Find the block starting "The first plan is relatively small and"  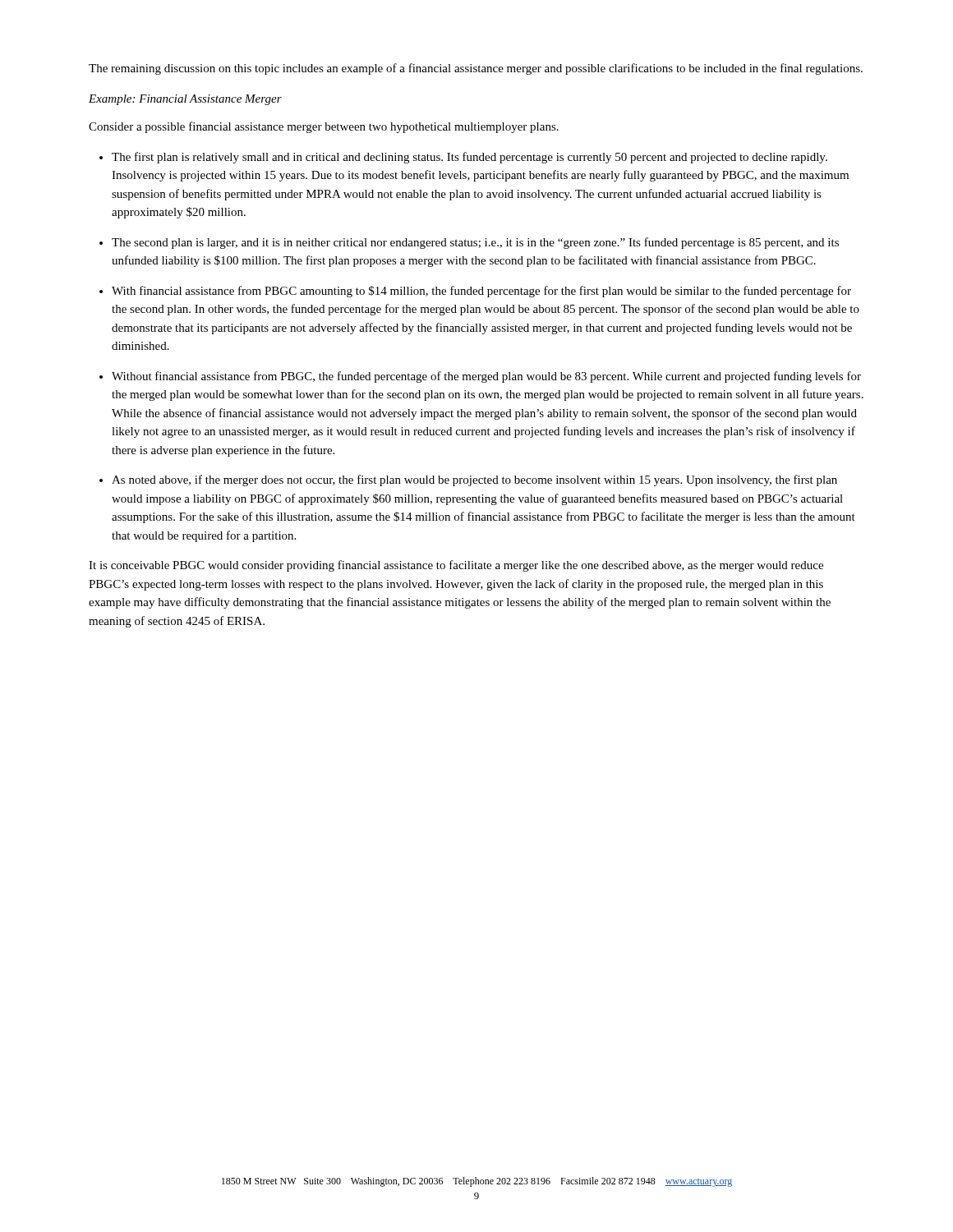coord(480,184)
